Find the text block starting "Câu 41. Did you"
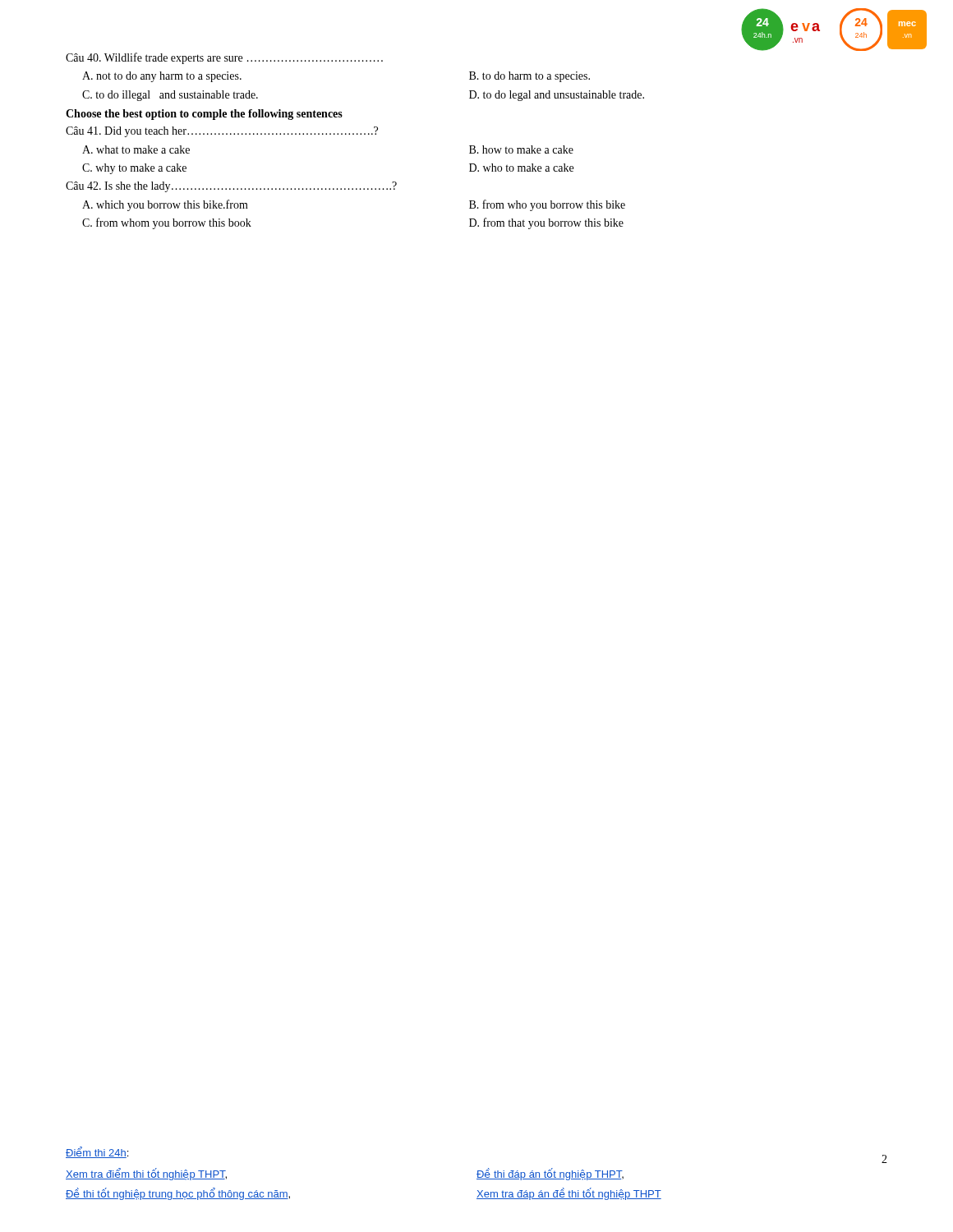The width and height of the screenshot is (953, 1232). (x=222, y=131)
